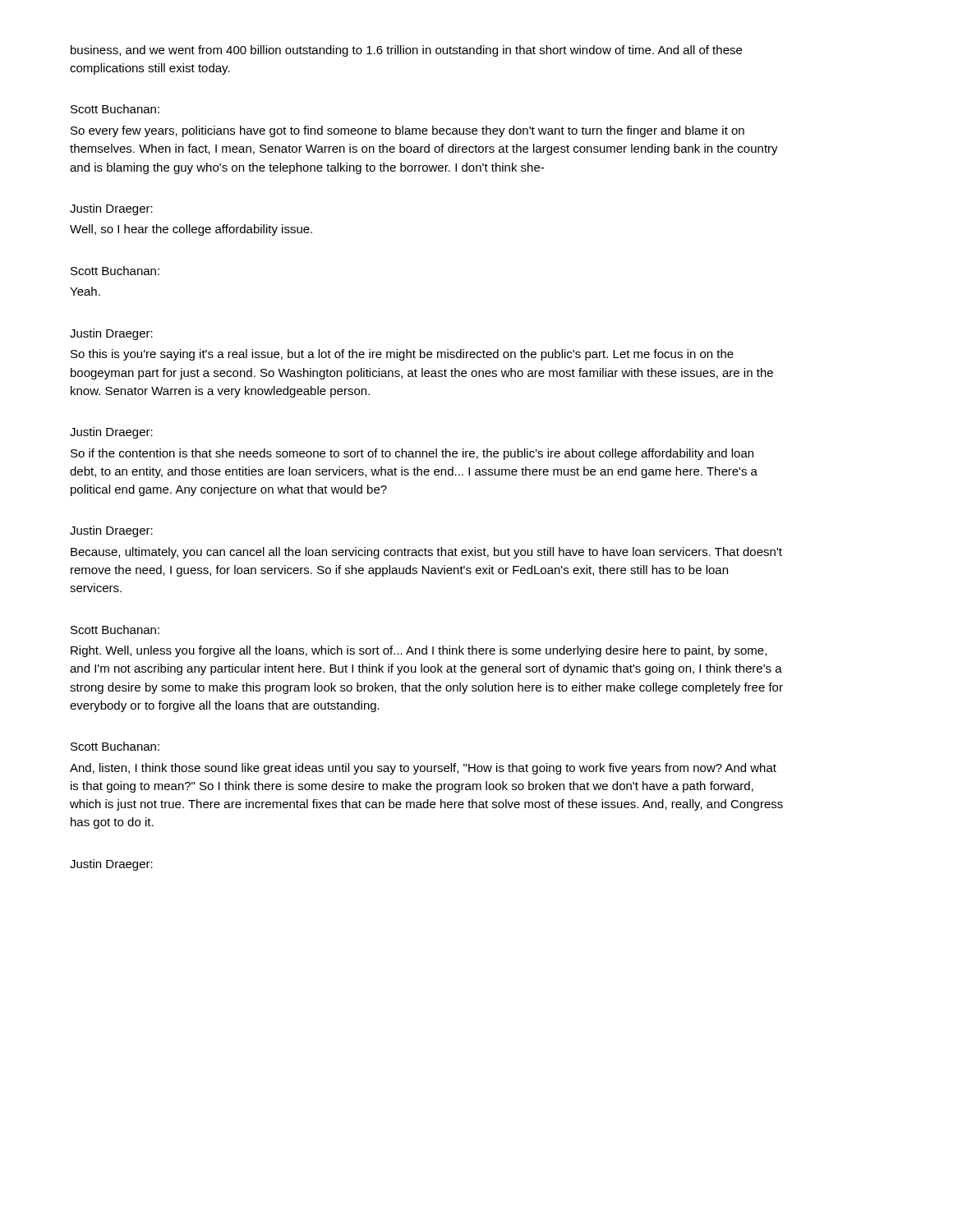953x1232 pixels.
Task: Click the passage that begins "So if the contention is that she"
Action: pyautogui.click(x=414, y=471)
